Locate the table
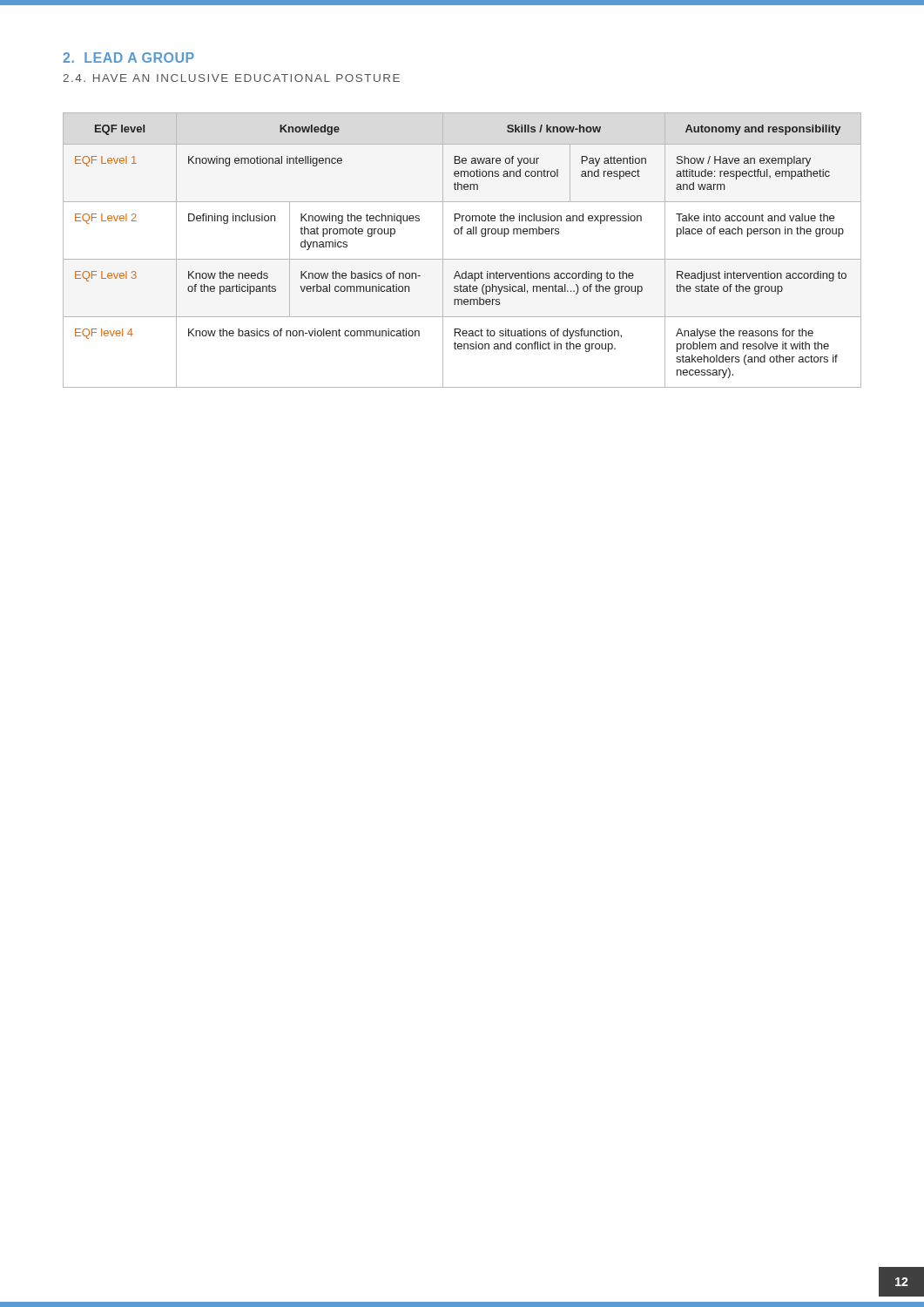The width and height of the screenshot is (924, 1307). [462, 250]
